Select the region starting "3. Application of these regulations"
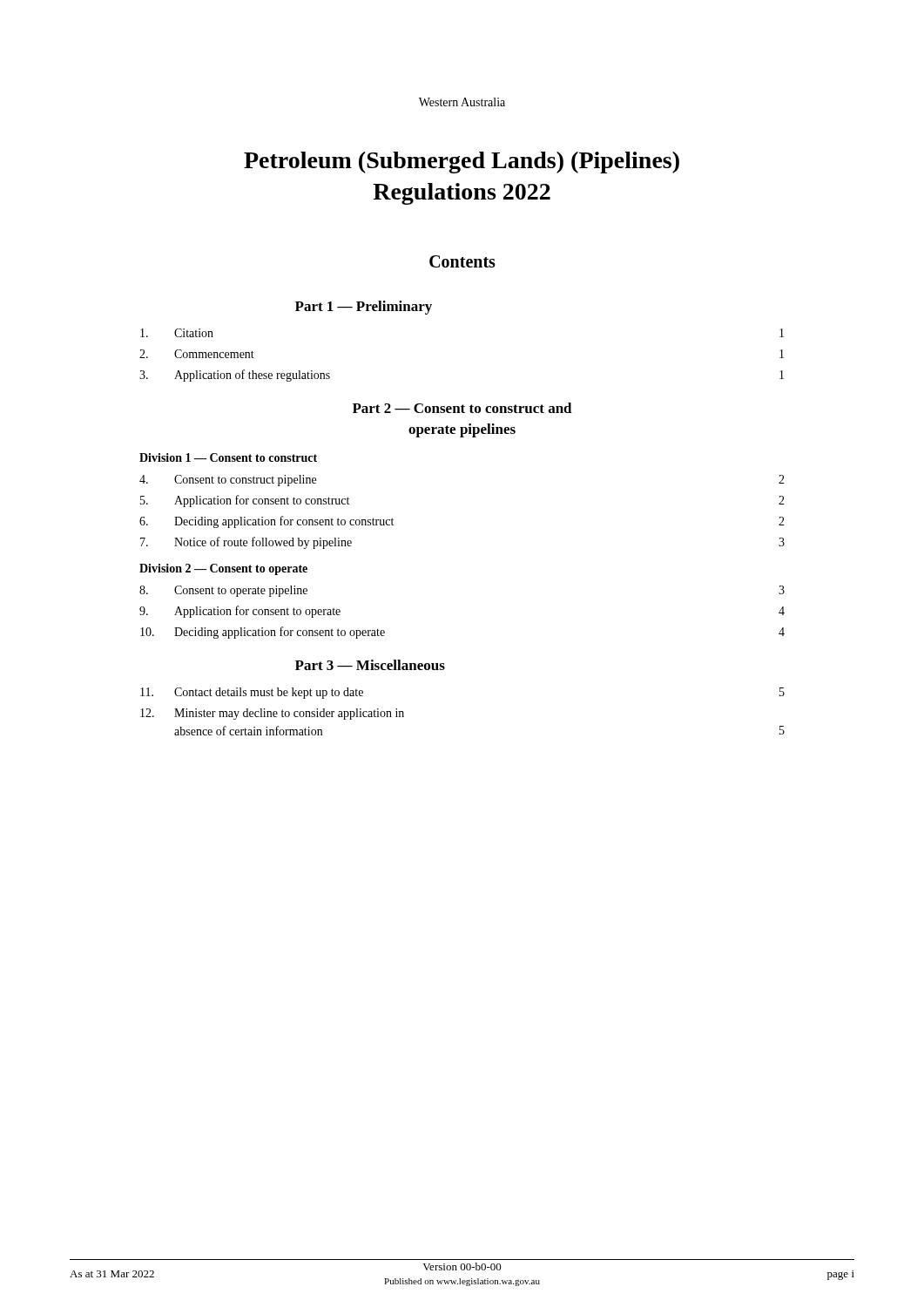This screenshot has height=1307, width=924. click(x=253, y=375)
